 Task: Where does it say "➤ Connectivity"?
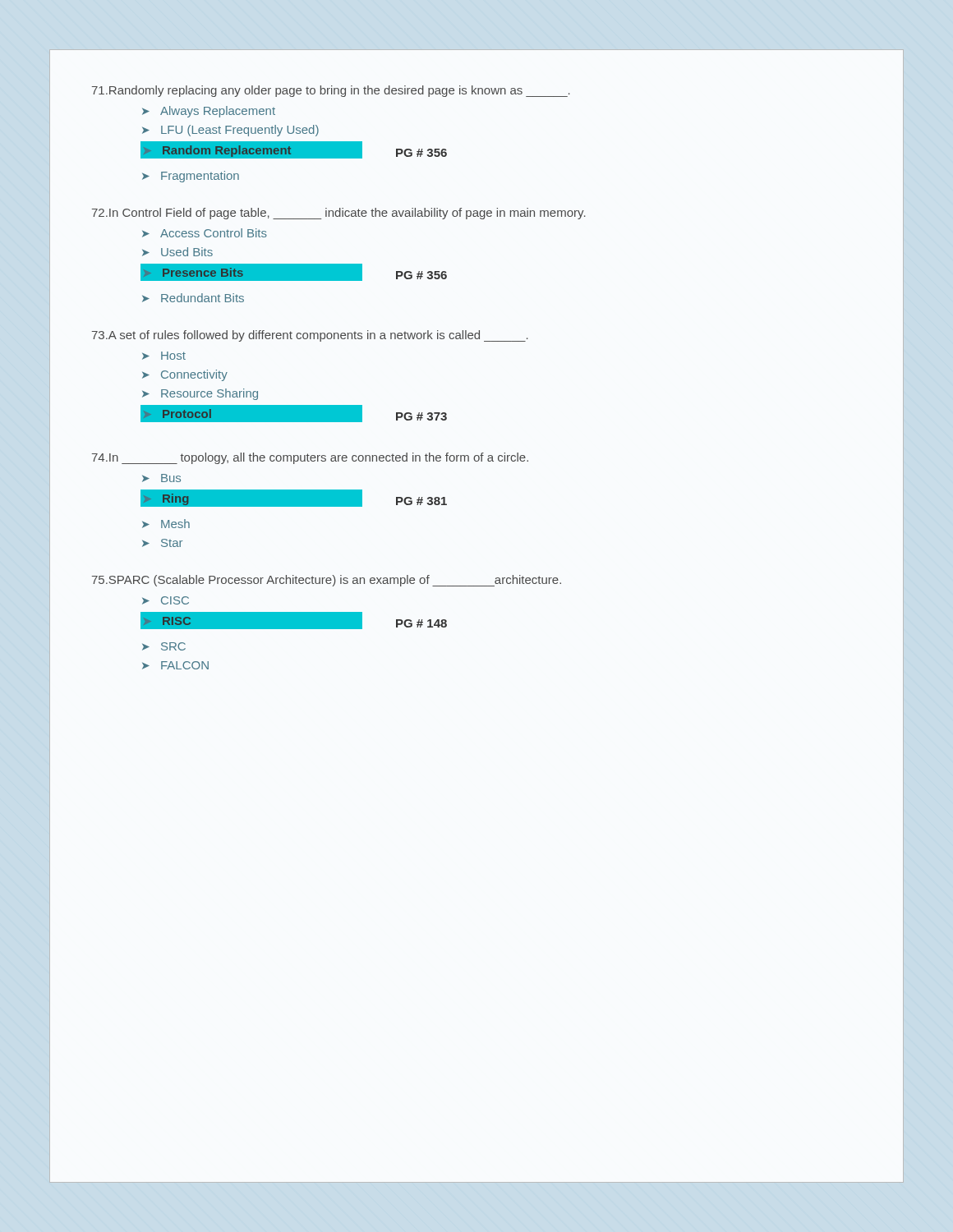[x=184, y=374]
